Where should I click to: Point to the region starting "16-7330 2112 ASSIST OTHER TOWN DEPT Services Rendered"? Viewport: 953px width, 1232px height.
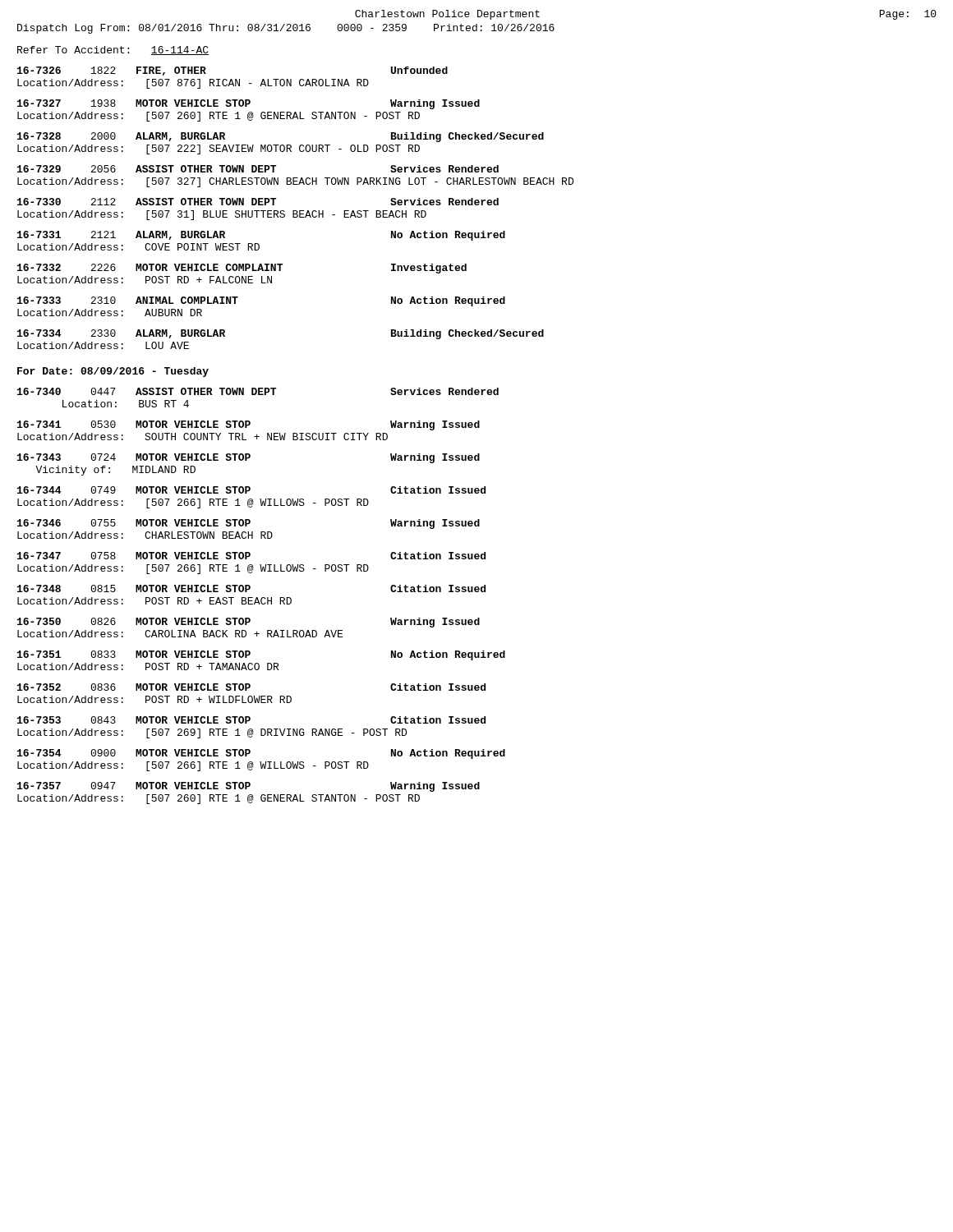tap(476, 209)
